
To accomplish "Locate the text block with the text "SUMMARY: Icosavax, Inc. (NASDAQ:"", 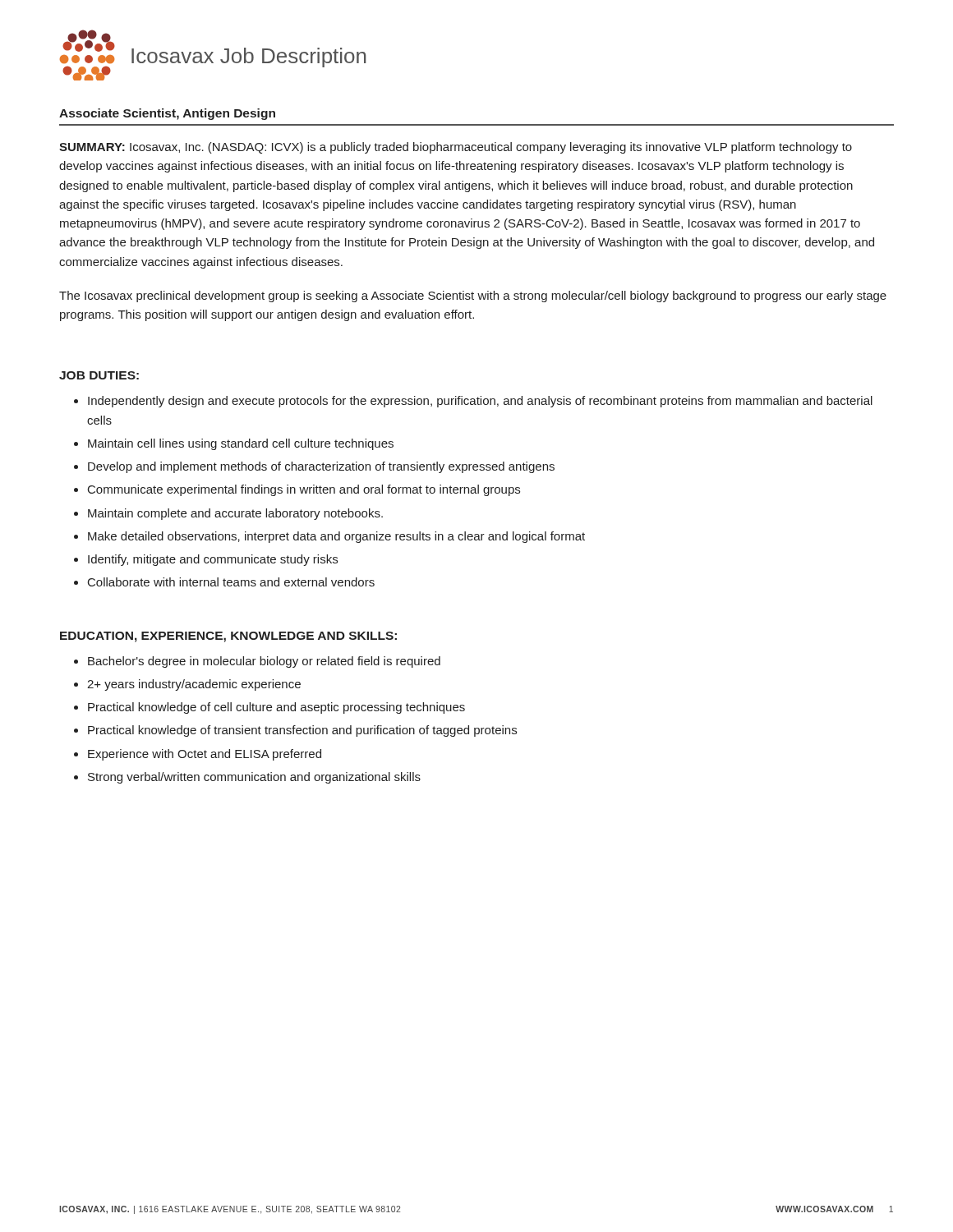I will tap(467, 204).
